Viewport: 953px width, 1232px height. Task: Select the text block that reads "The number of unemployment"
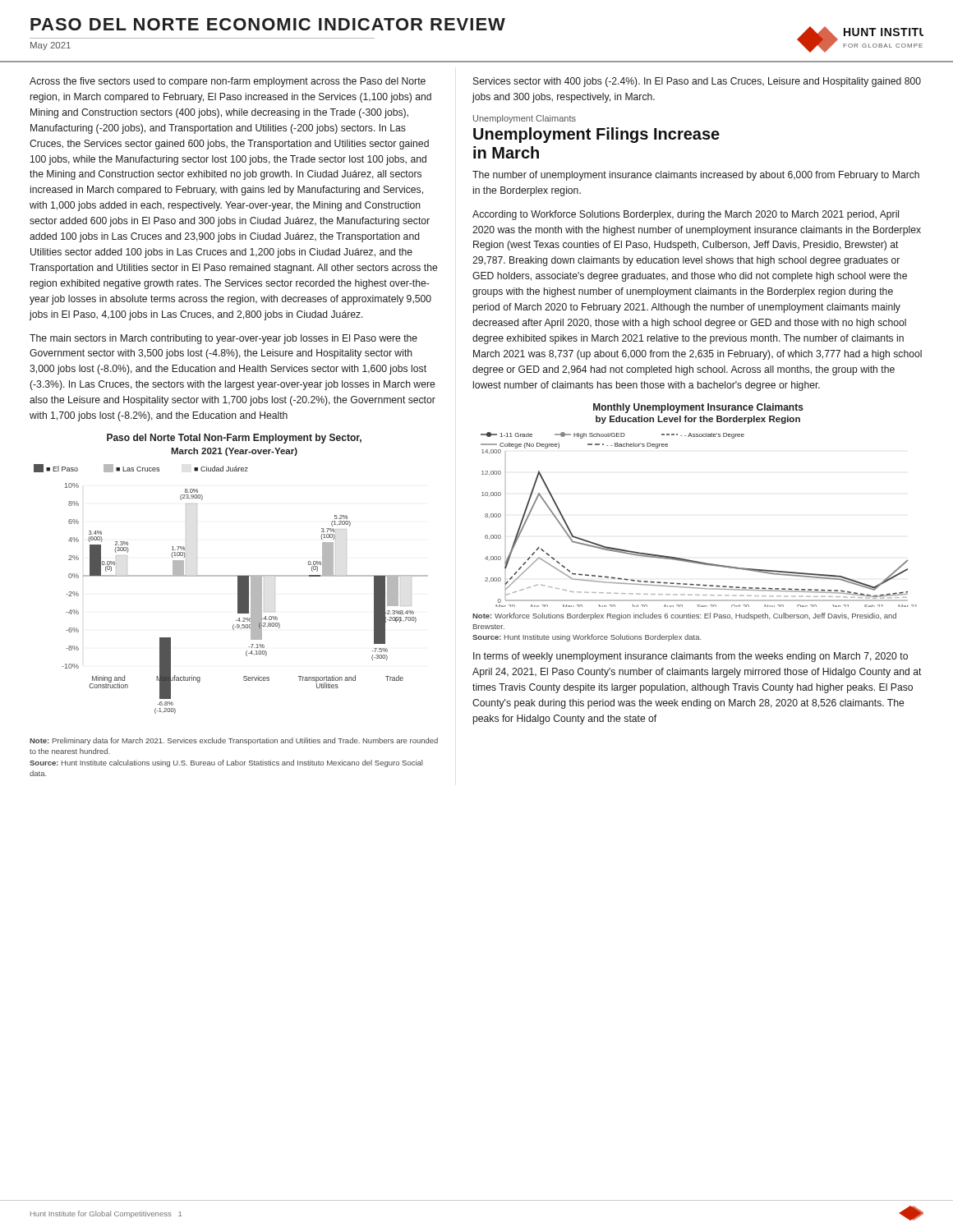696,183
